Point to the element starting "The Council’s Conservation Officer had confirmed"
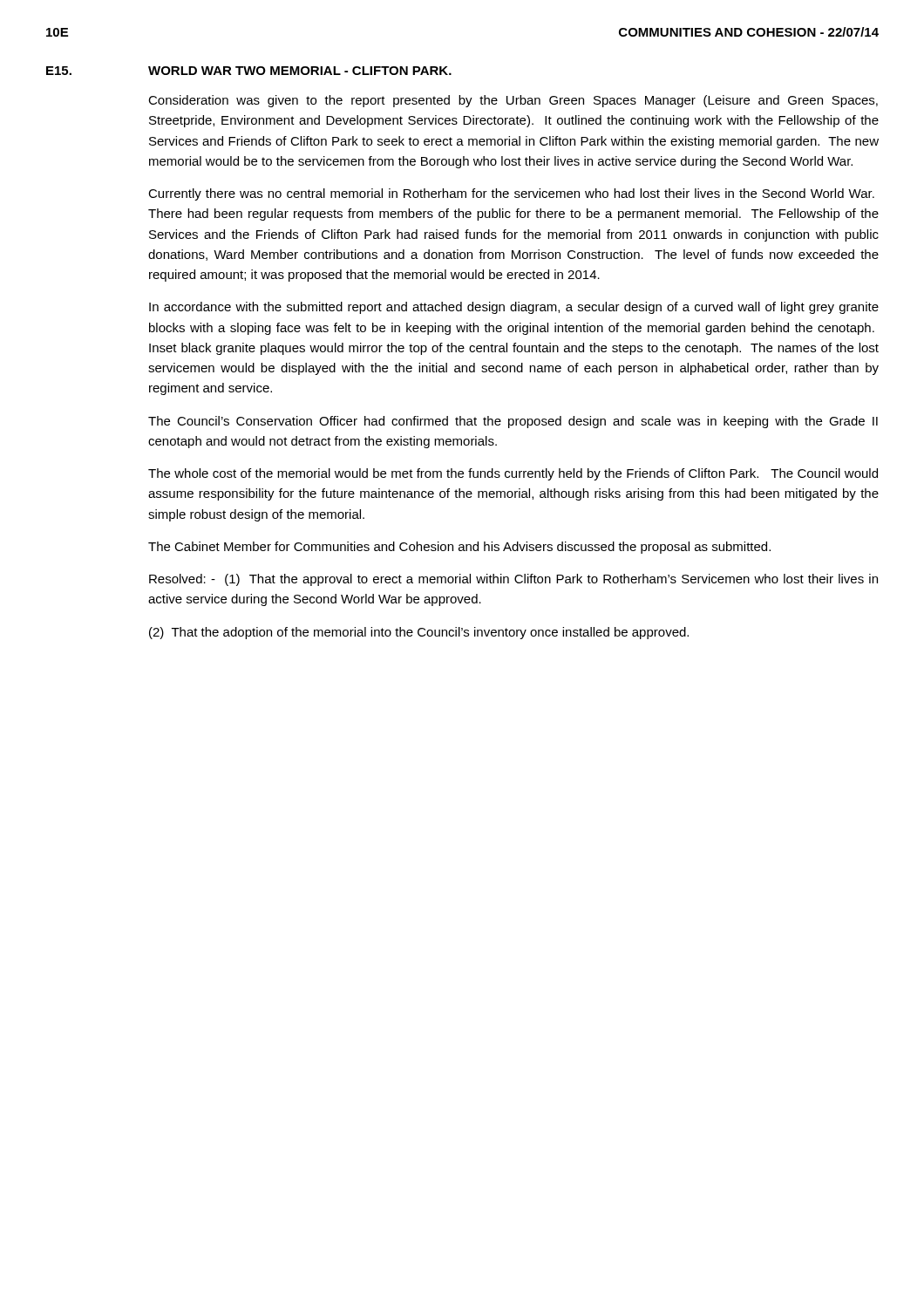 point(513,430)
